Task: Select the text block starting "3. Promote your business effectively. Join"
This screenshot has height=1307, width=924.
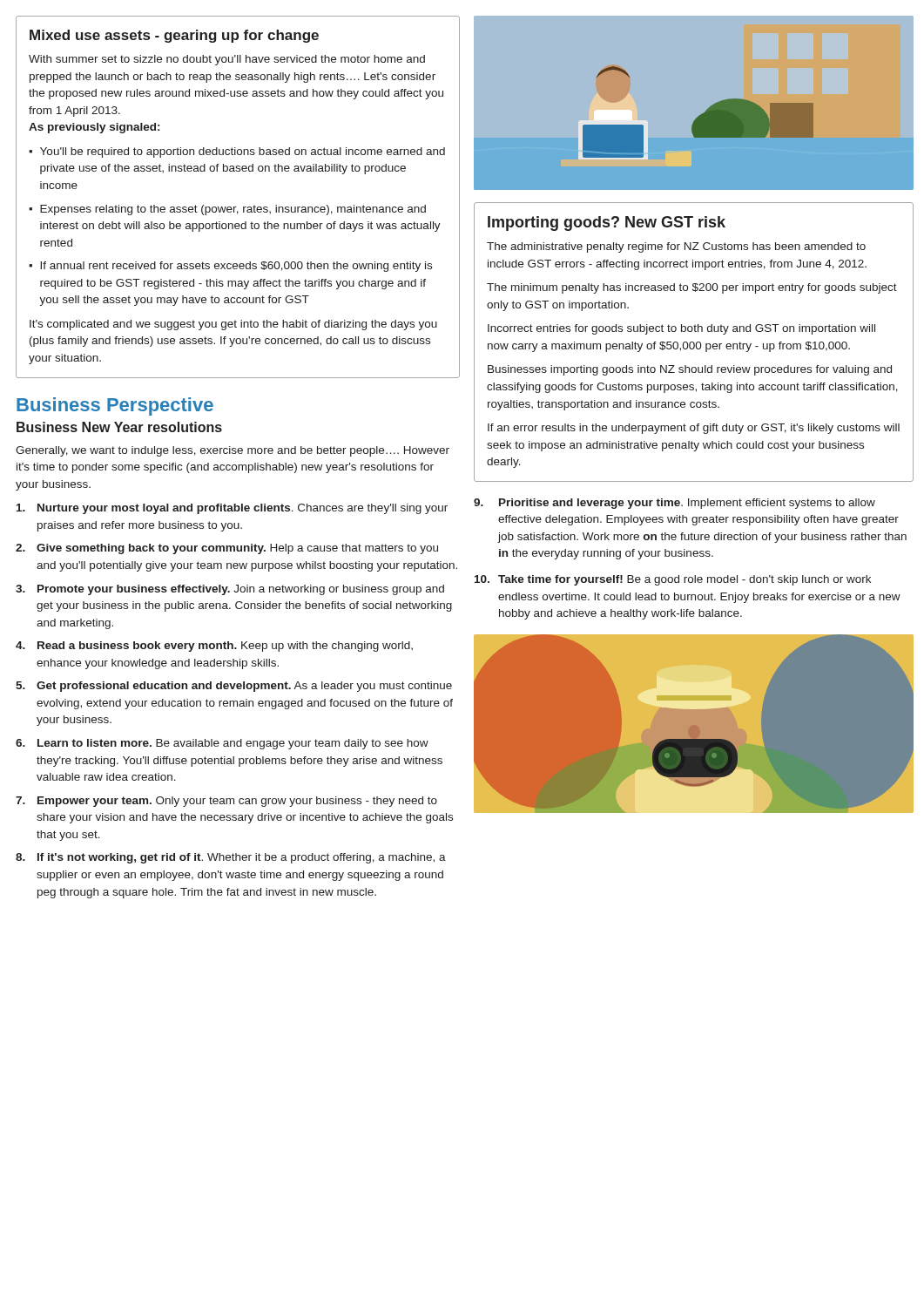Action: 238,605
